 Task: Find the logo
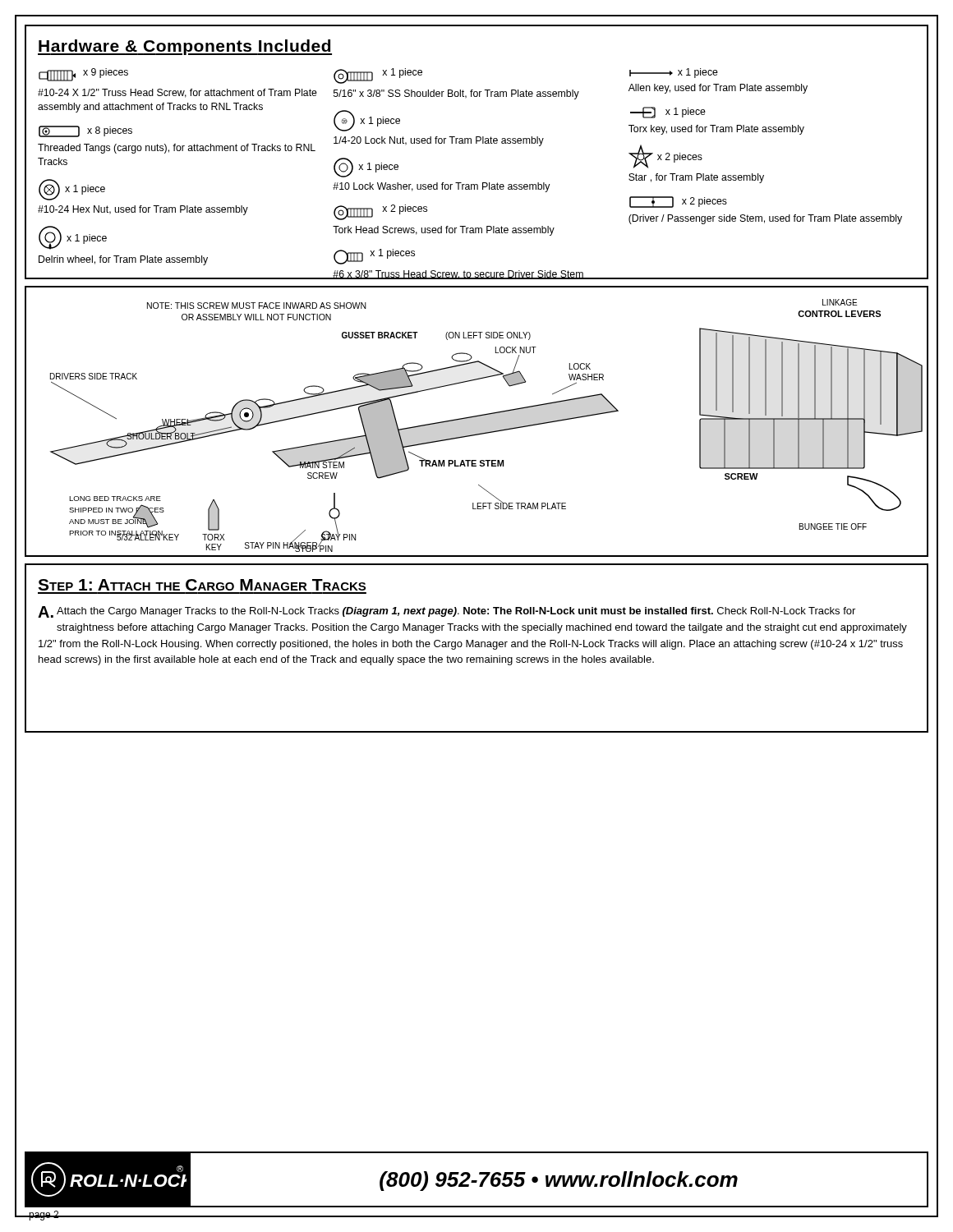click(108, 1179)
